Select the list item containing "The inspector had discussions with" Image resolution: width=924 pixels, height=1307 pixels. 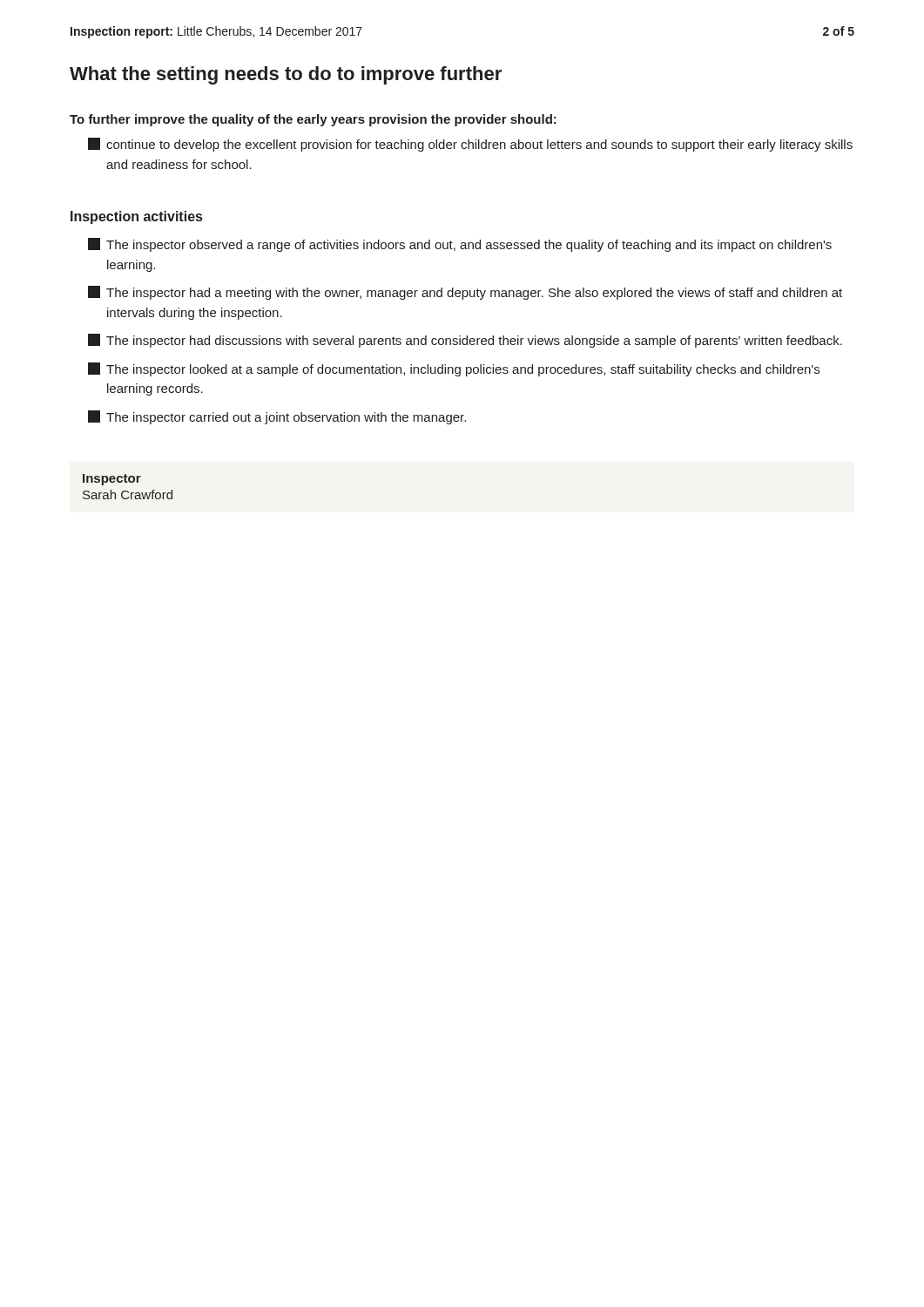point(471,341)
